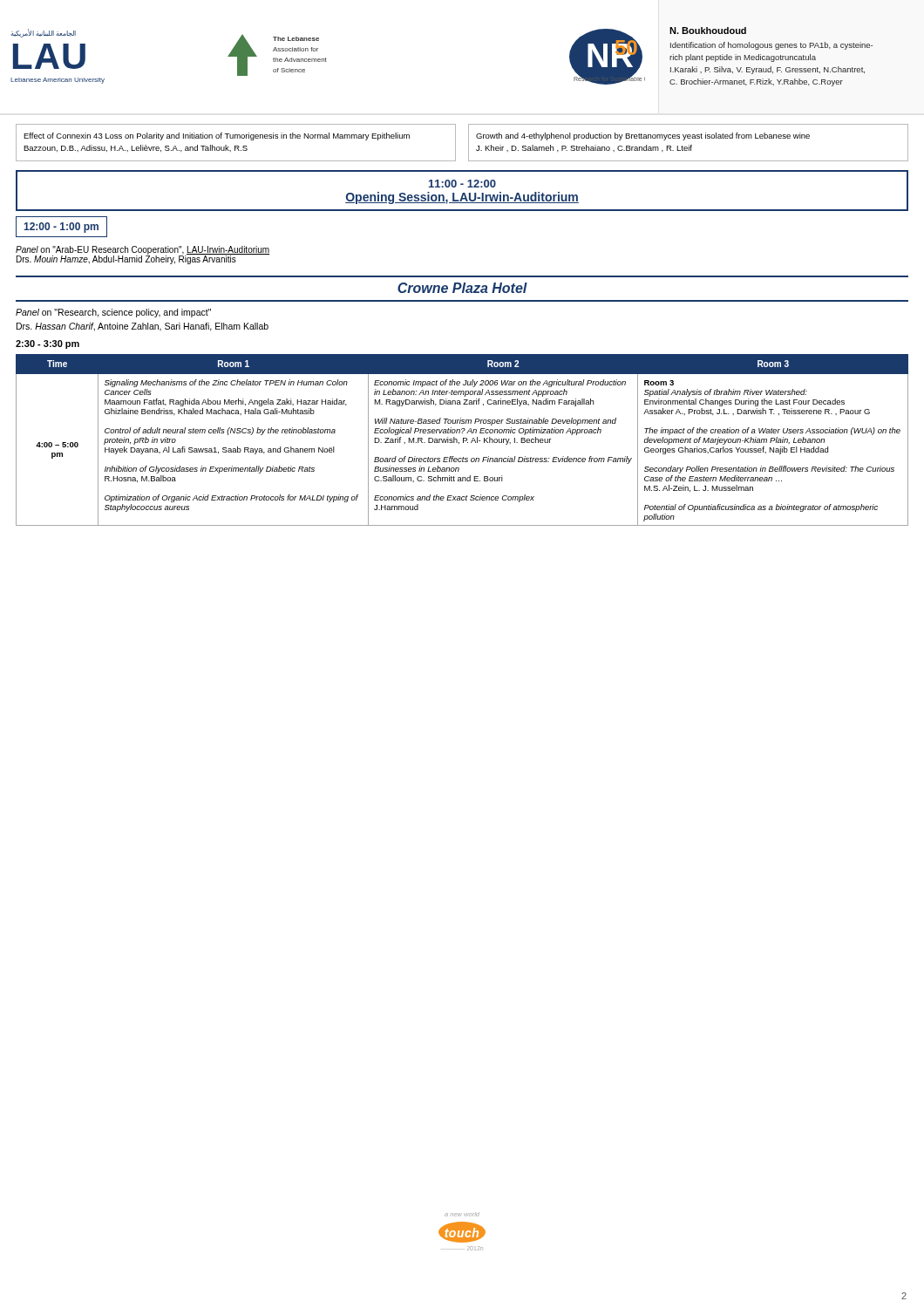Find the block on this page that starts "Effect of Connexin 43 Loss on Polarity and"
Viewport: 924px width, 1308px height.
coord(217,142)
